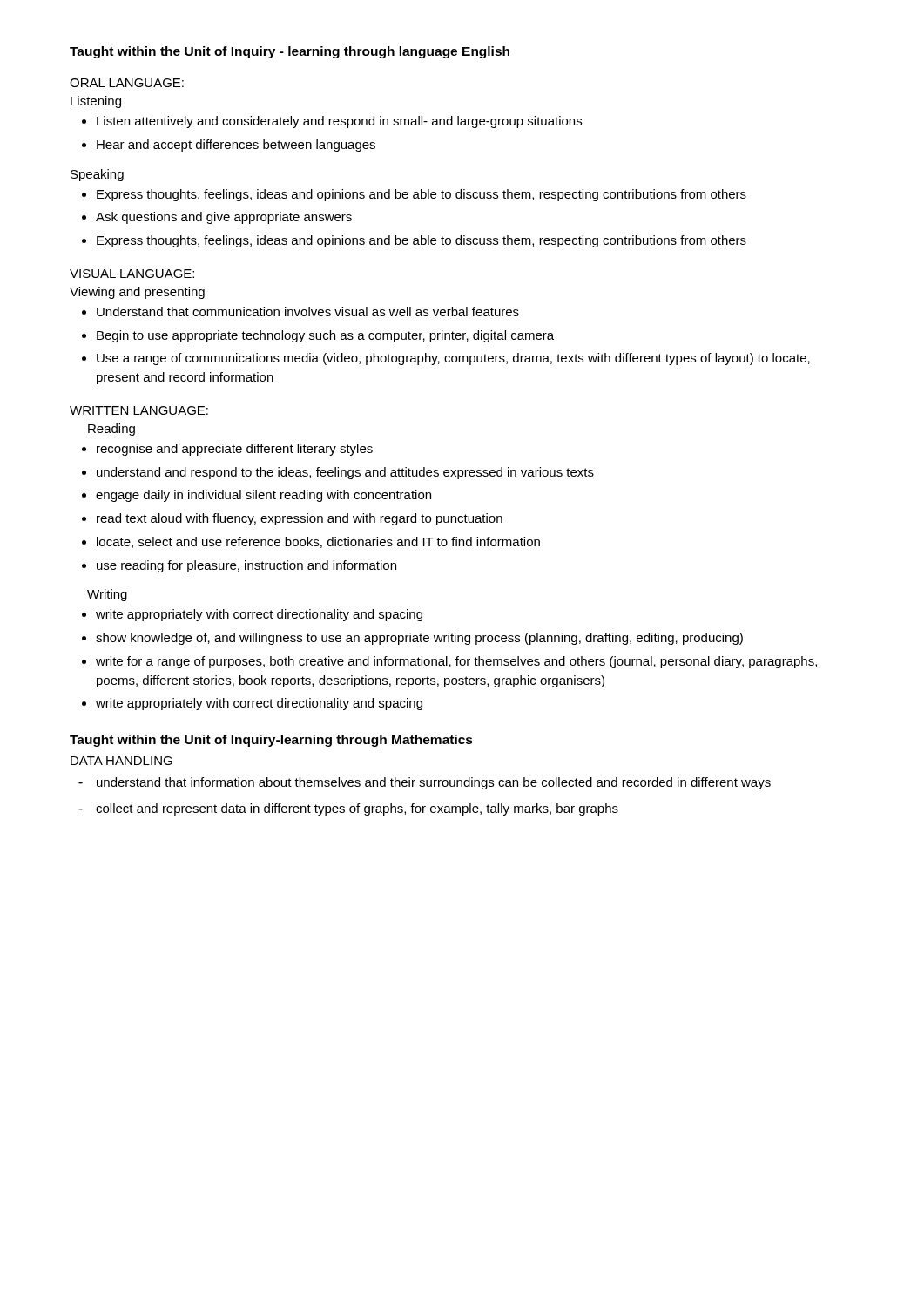Click on the section header that reads "VISUAL LANGUAGE:"
The height and width of the screenshot is (1307, 924).
click(133, 273)
